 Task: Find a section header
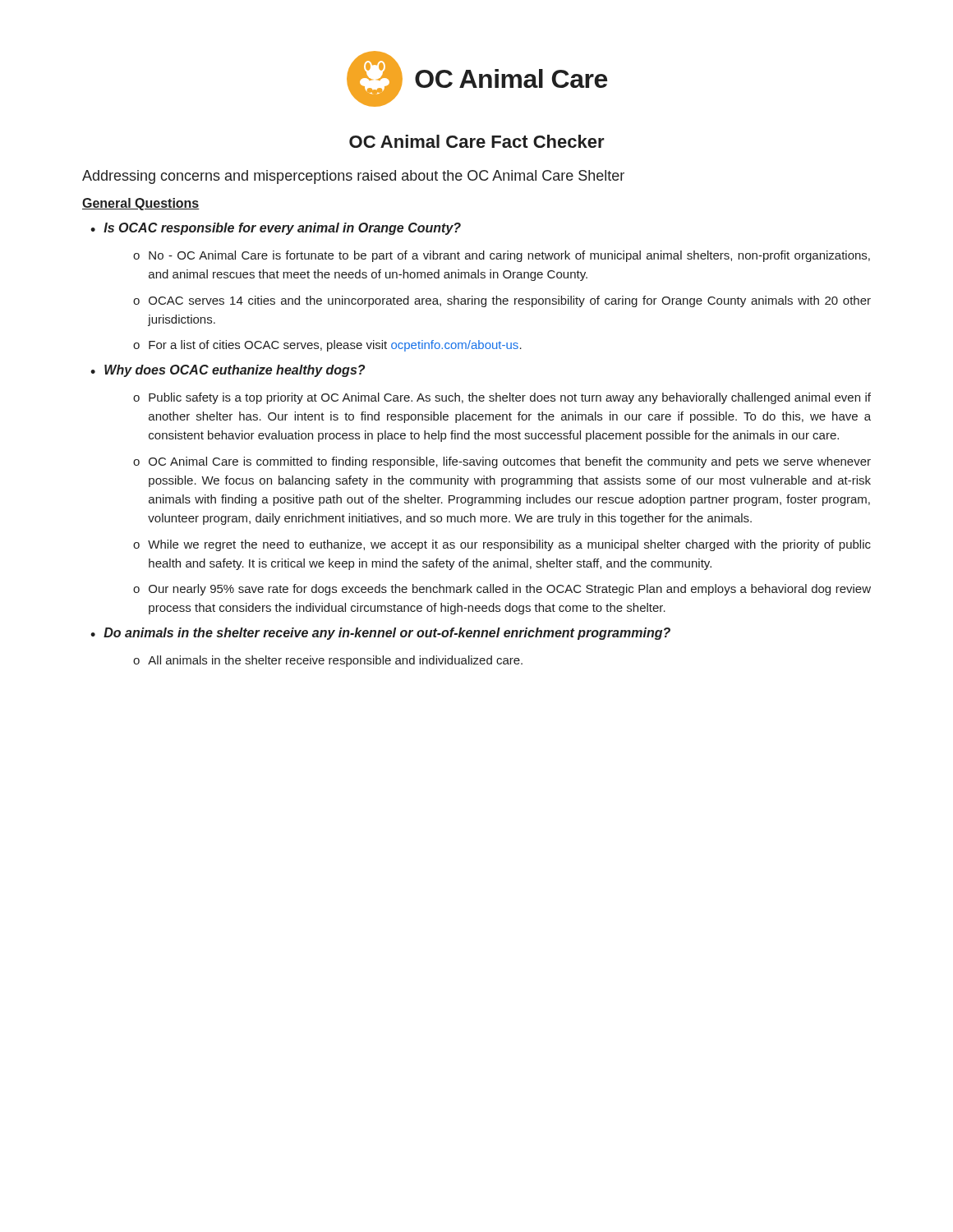(x=141, y=203)
